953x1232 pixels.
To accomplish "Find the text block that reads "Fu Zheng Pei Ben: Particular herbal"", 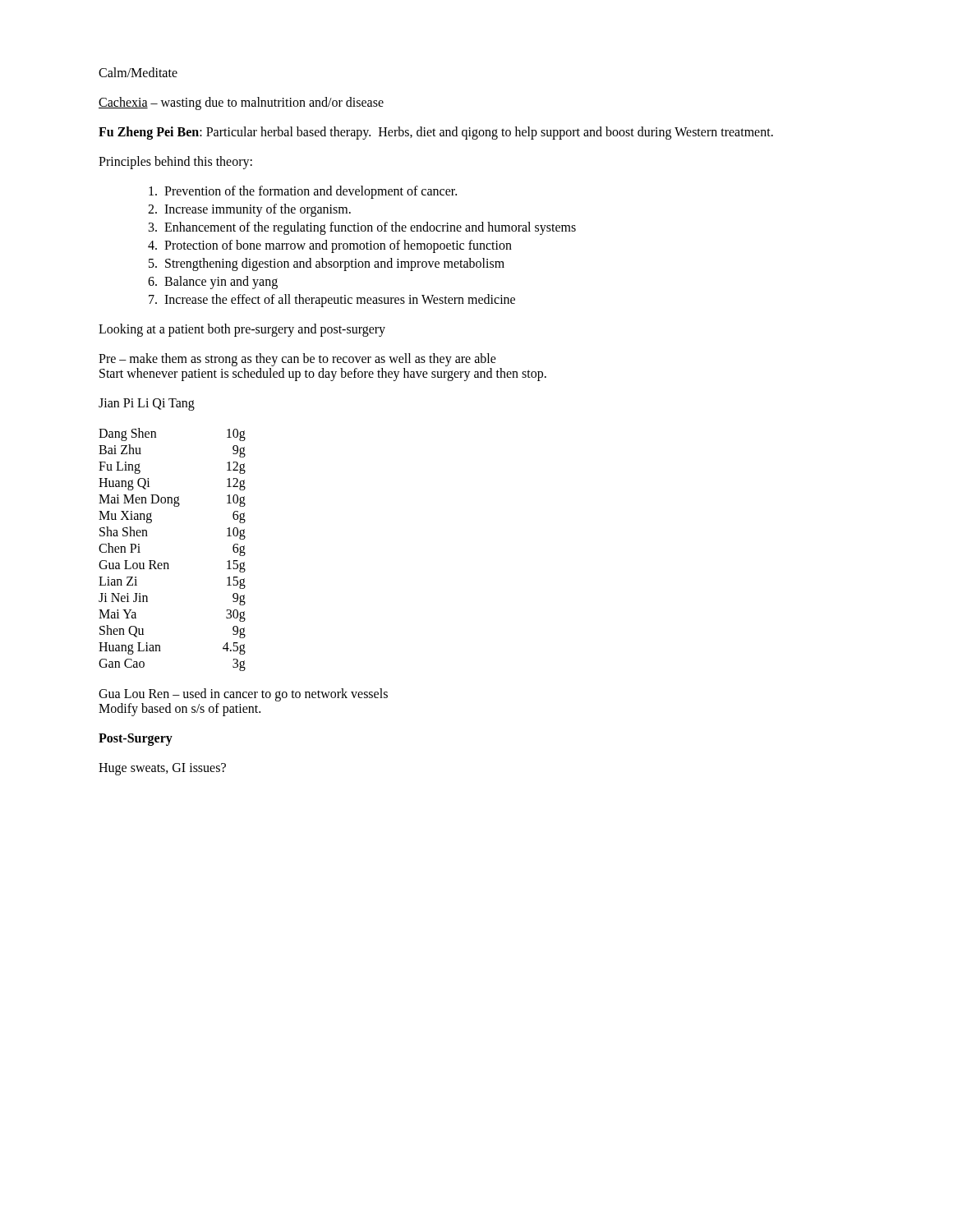I will click(436, 132).
